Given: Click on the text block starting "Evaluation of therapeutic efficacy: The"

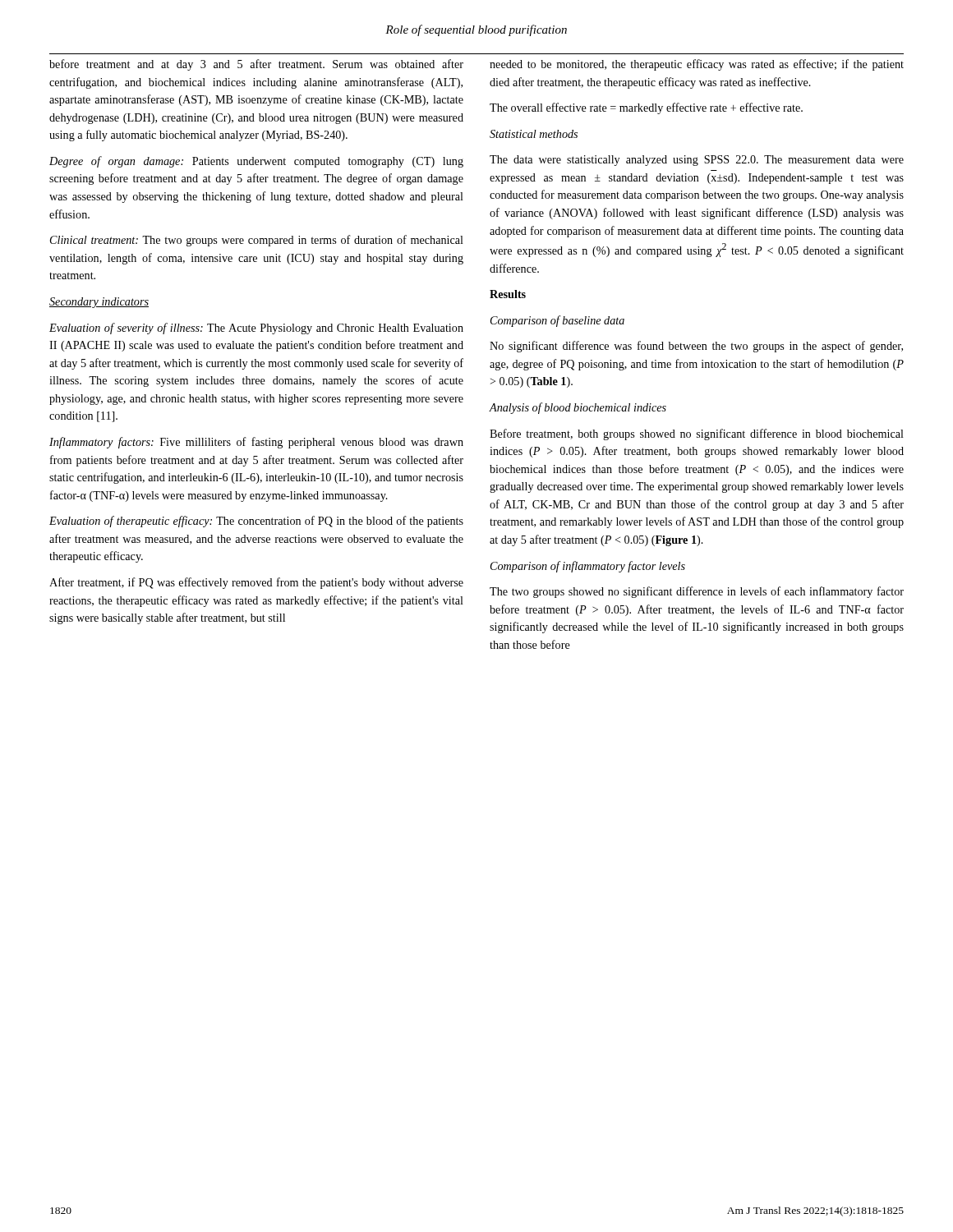Looking at the screenshot, I should (x=256, y=539).
